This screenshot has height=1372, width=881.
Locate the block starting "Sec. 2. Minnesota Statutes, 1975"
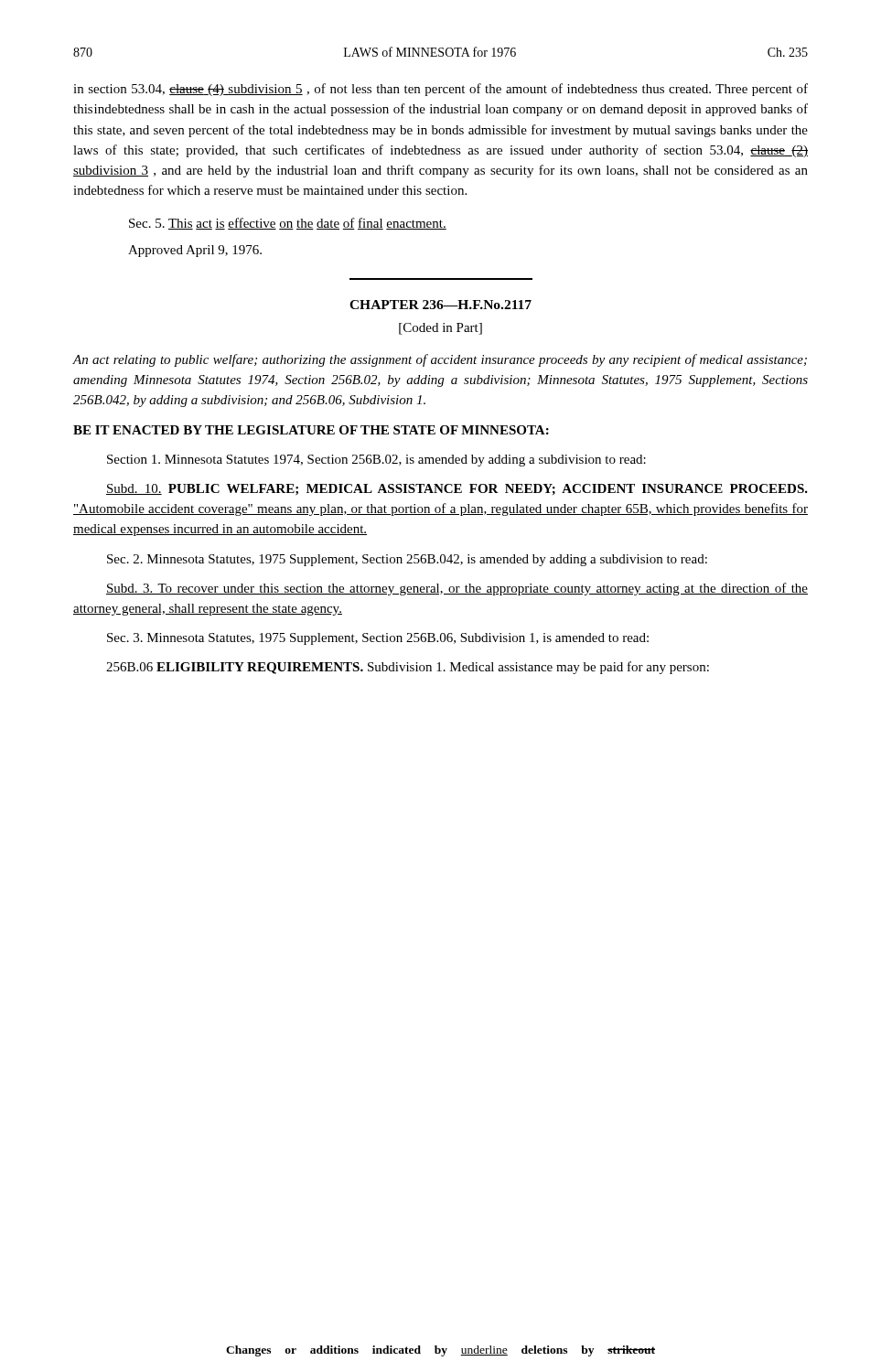[407, 558]
